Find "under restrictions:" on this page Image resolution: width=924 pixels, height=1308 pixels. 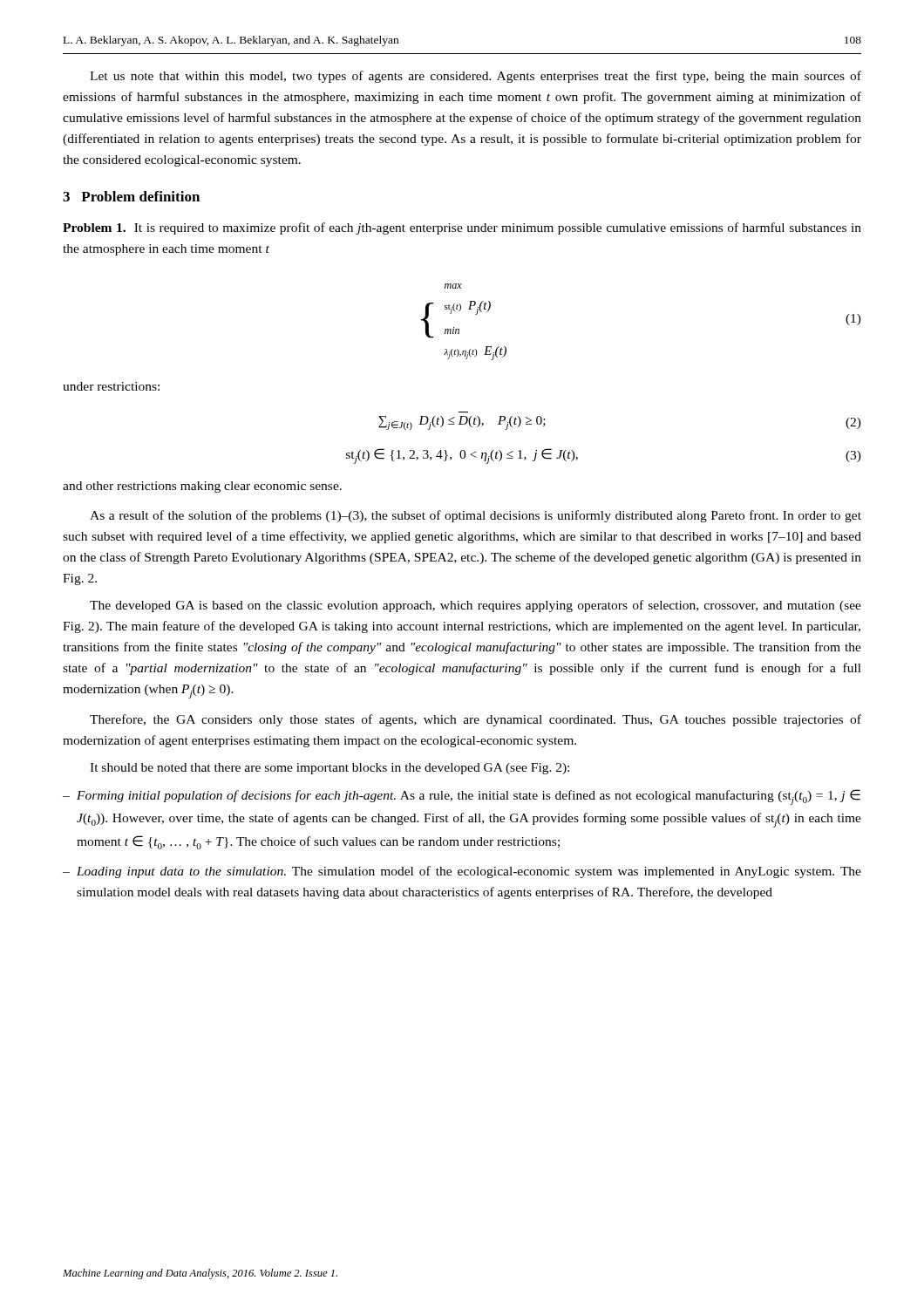pos(111,386)
